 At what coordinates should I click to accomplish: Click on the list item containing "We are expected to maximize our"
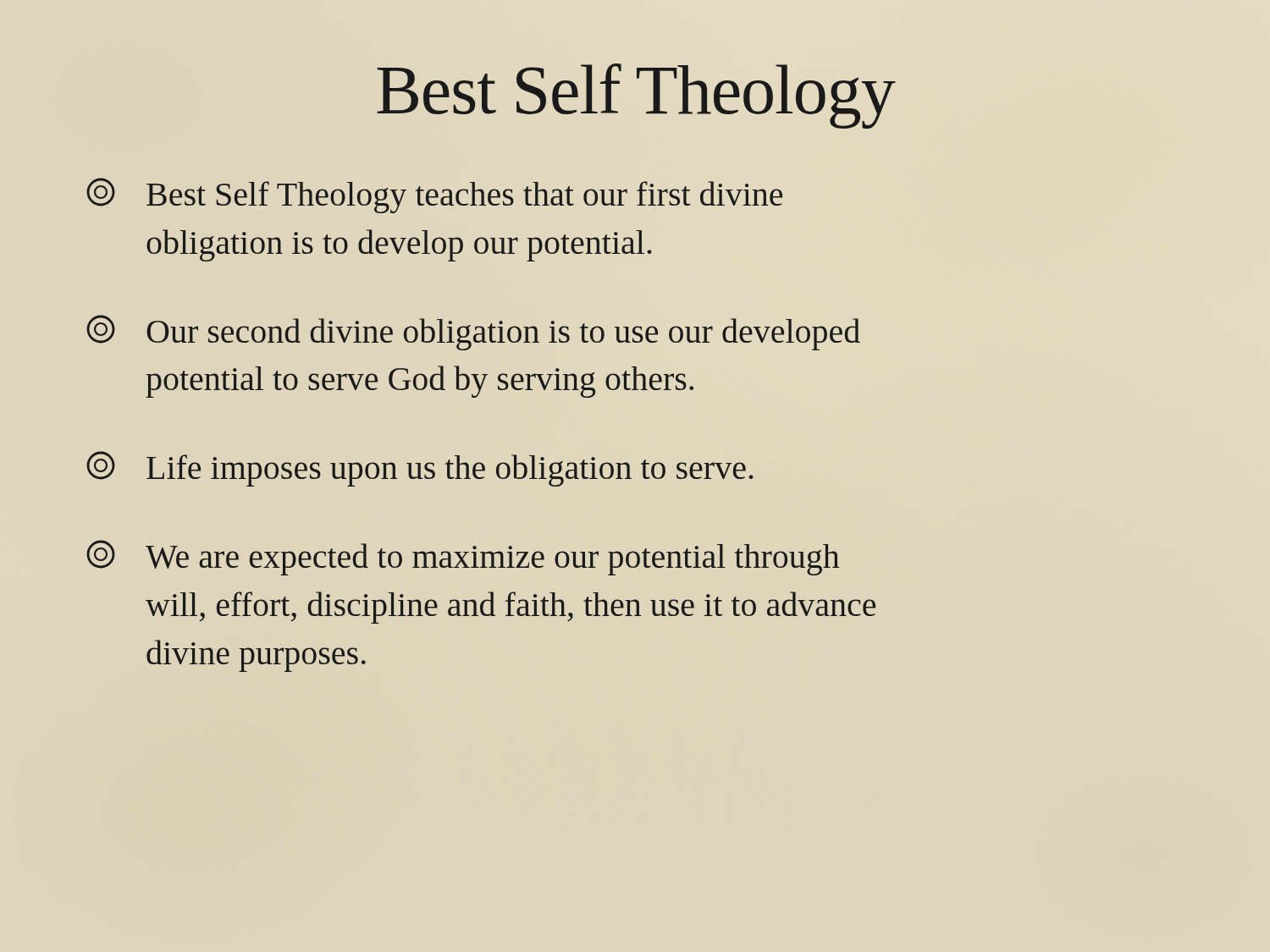tap(481, 605)
